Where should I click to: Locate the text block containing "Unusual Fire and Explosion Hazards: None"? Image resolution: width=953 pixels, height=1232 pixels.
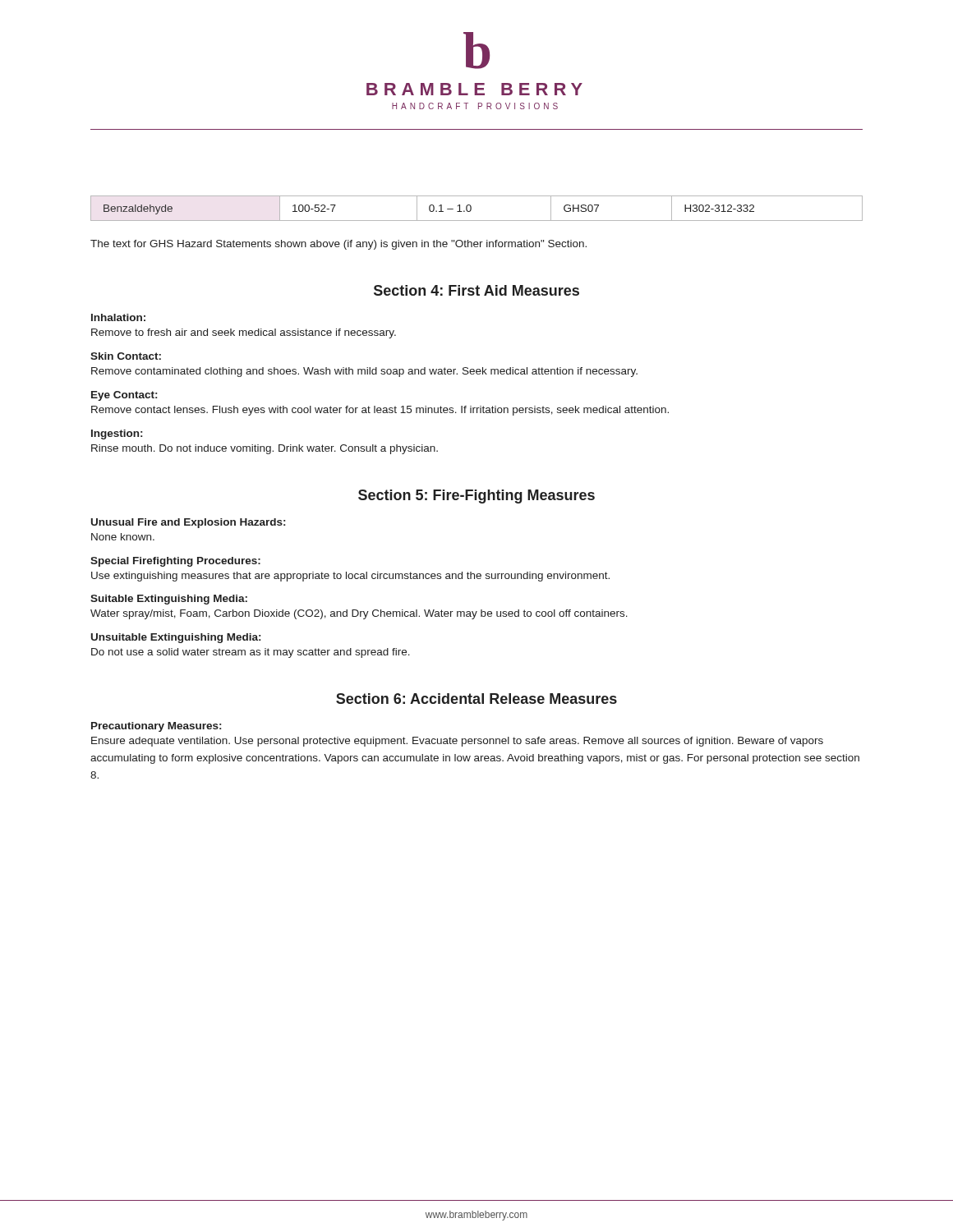pos(476,588)
